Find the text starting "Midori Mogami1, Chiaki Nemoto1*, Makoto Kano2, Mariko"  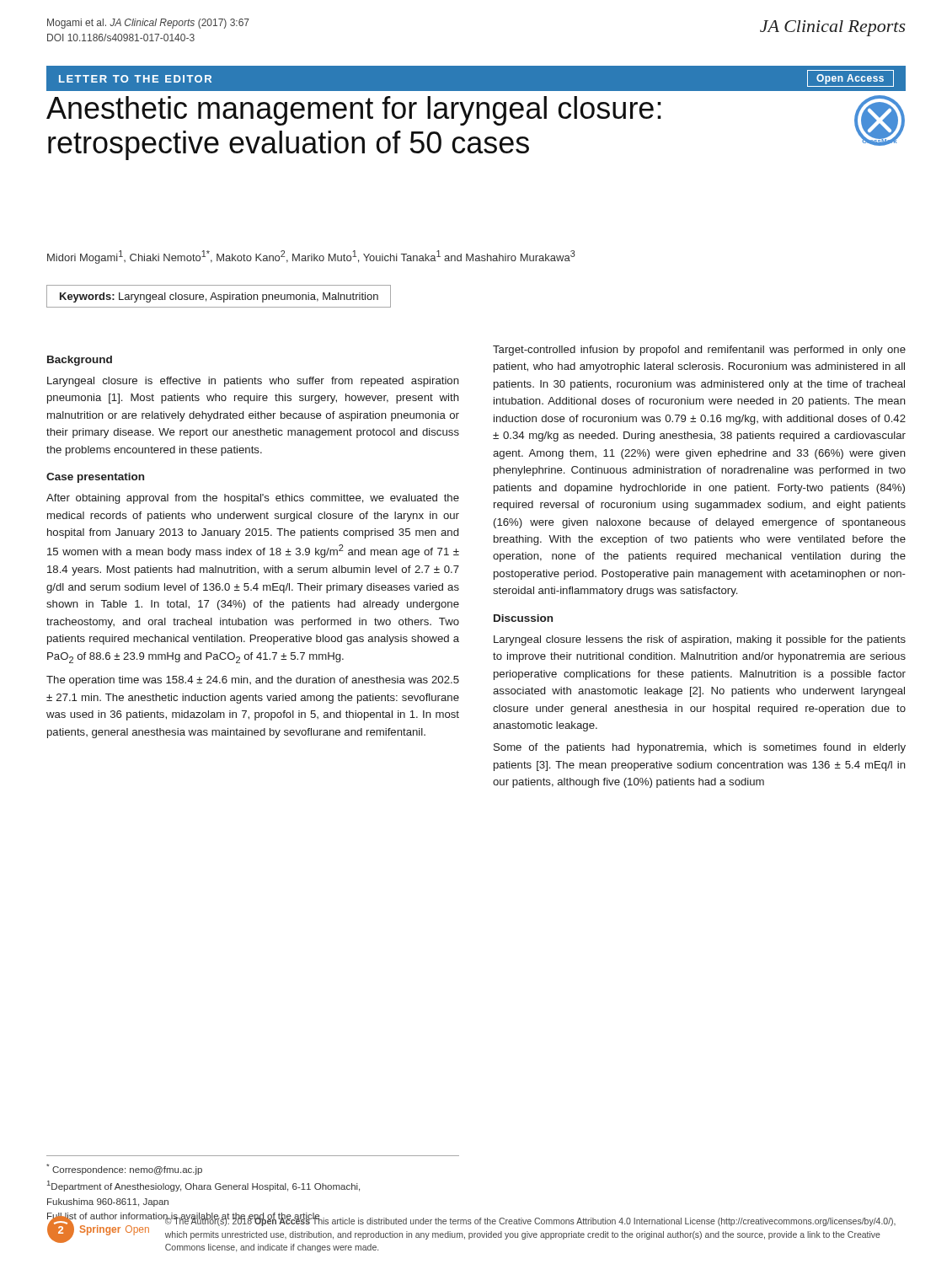tap(311, 256)
